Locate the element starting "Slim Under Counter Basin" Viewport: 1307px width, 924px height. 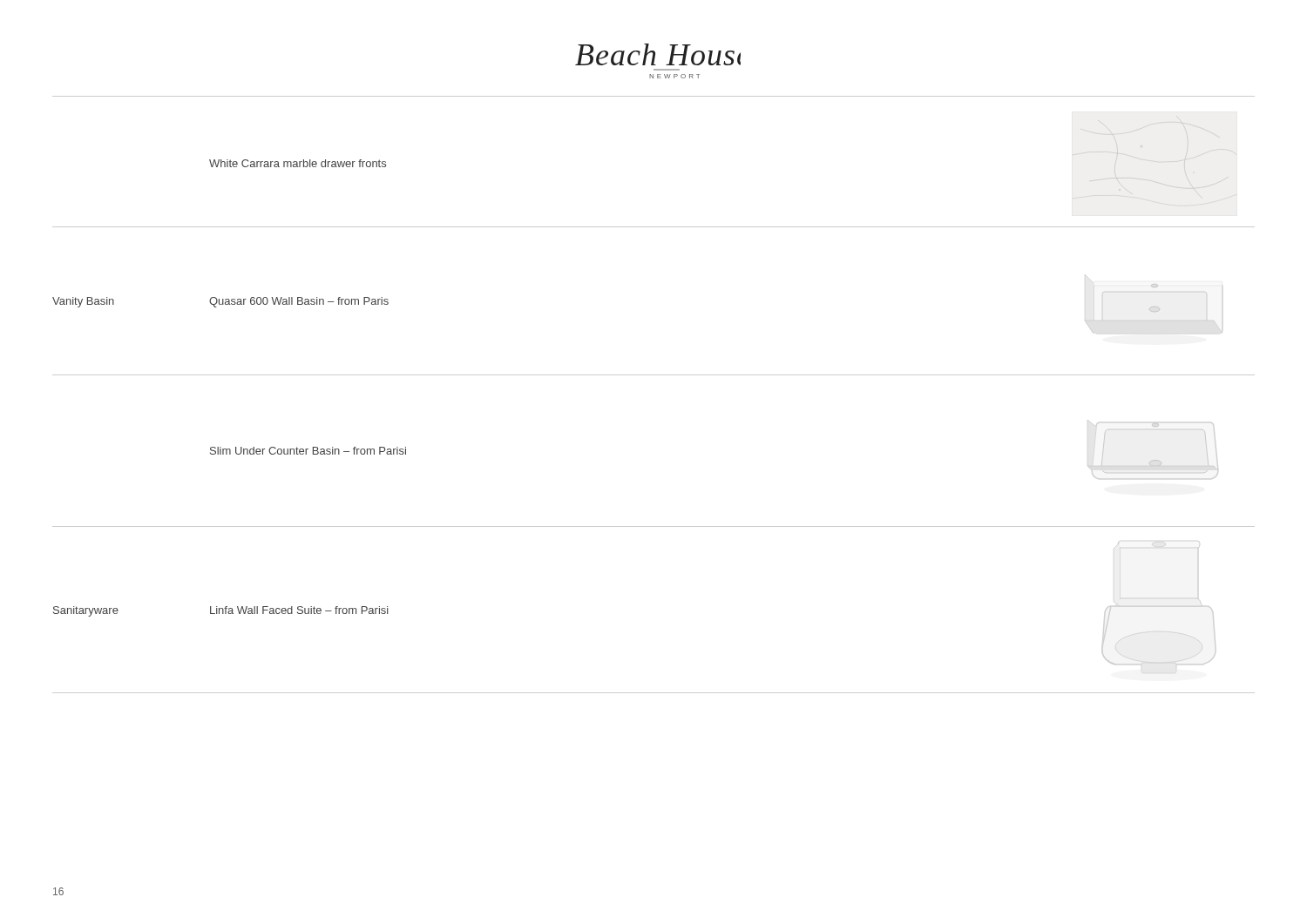[x=308, y=451]
